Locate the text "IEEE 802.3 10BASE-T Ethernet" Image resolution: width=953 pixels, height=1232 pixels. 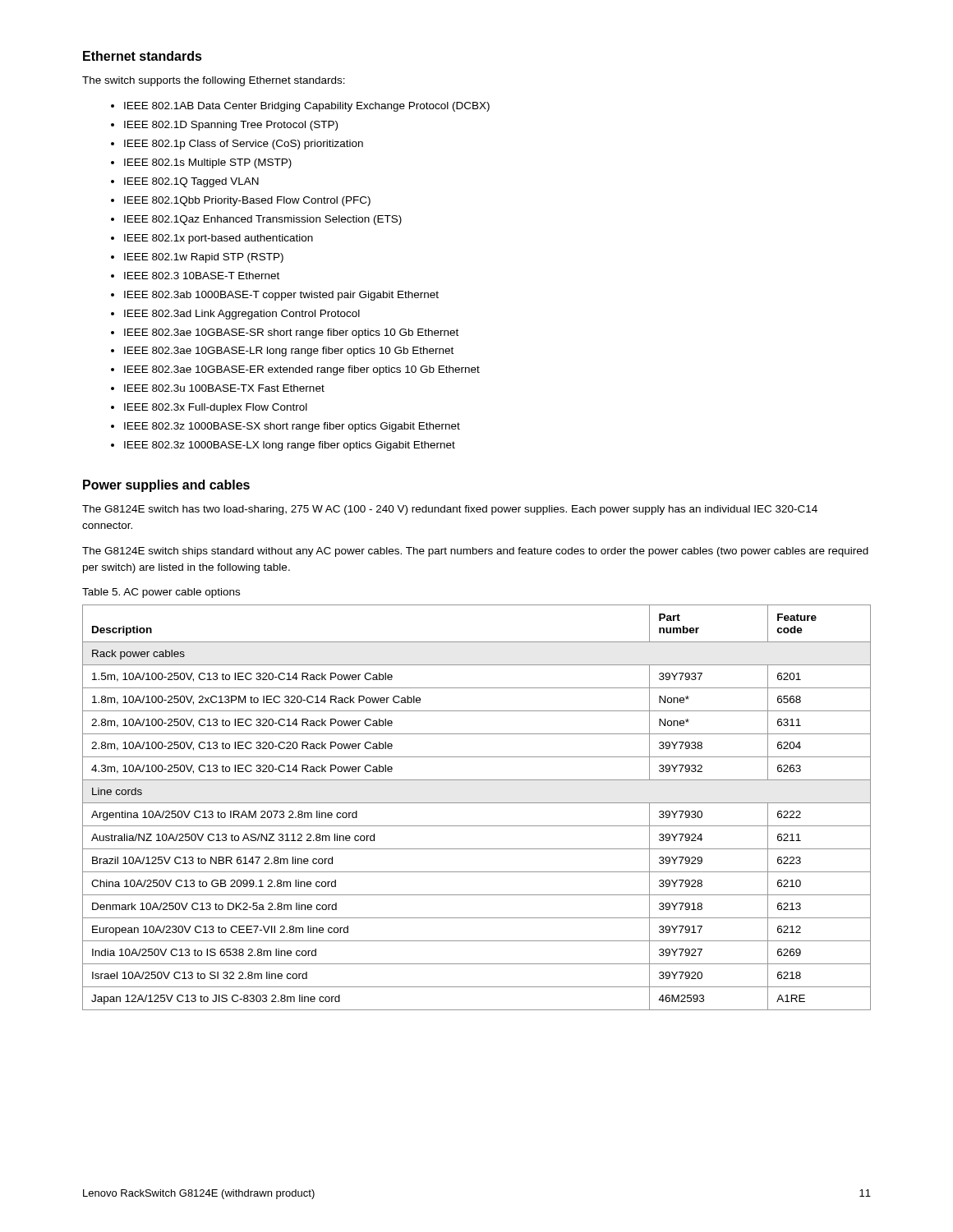pyautogui.click(x=201, y=275)
